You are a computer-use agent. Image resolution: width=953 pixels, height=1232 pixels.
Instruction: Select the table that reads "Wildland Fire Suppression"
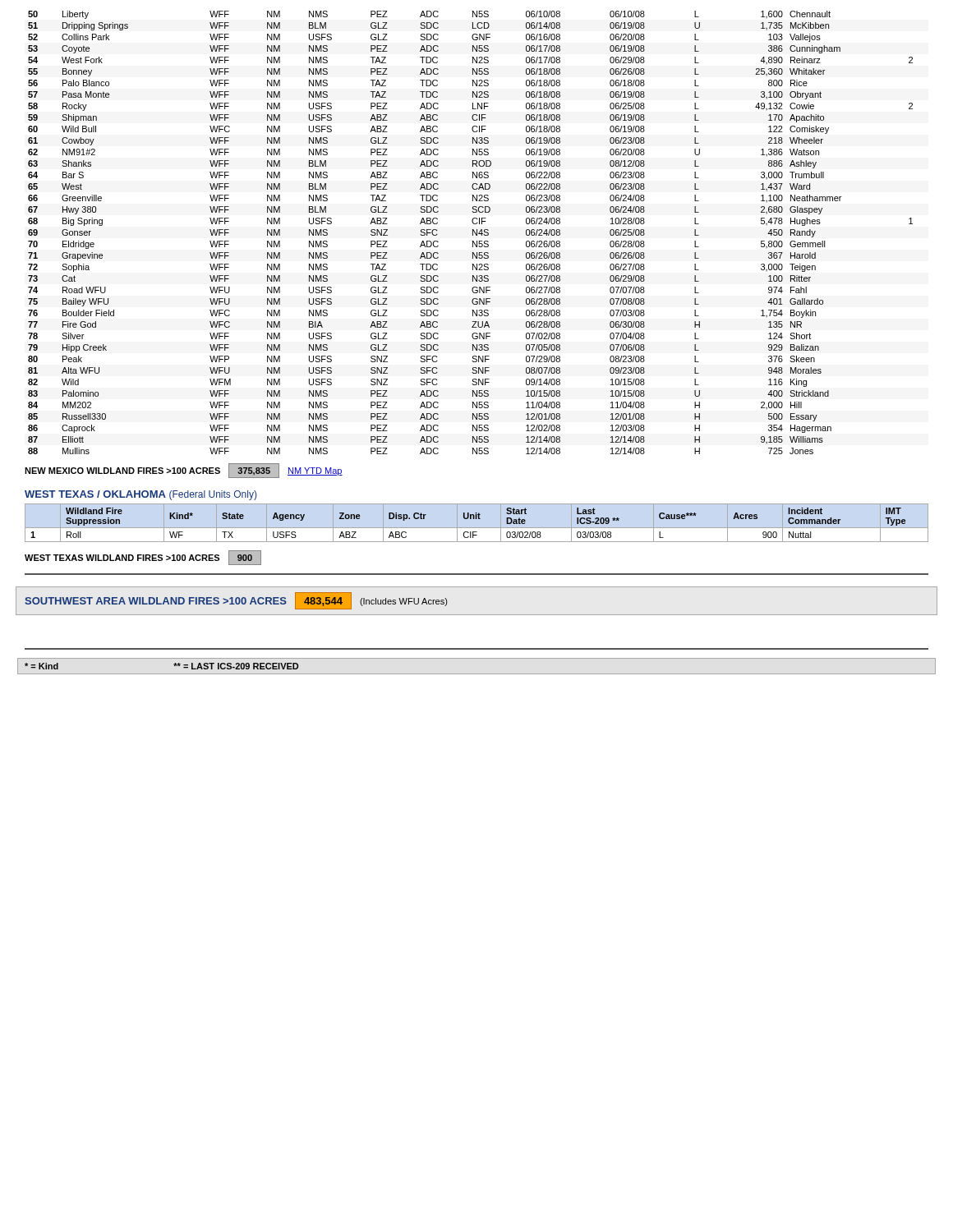pyautogui.click(x=476, y=523)
